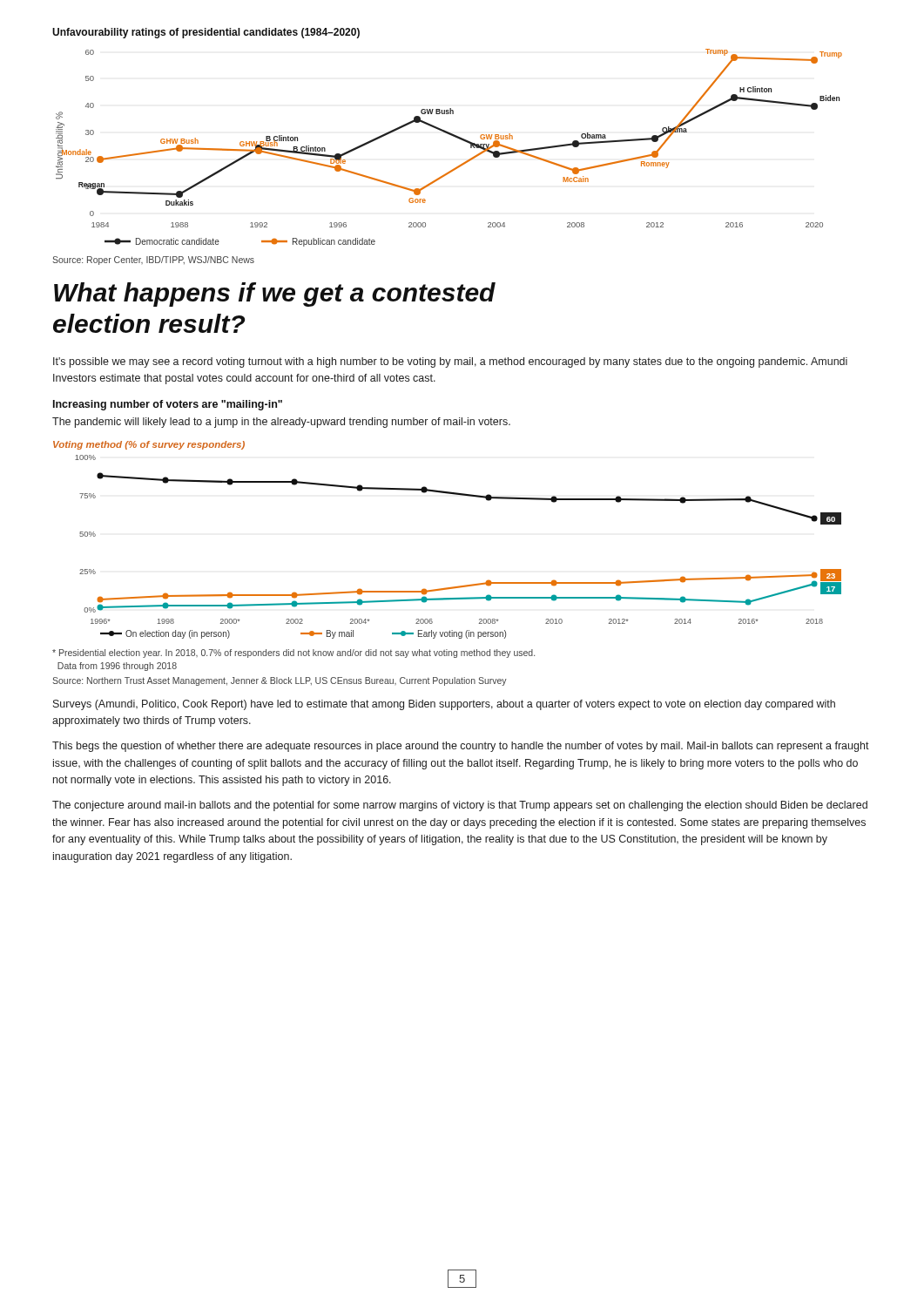The image size is (924, 1307).
Task: Select the region starting "The conjecture around mail-in ballots and"
Action: 460,831
